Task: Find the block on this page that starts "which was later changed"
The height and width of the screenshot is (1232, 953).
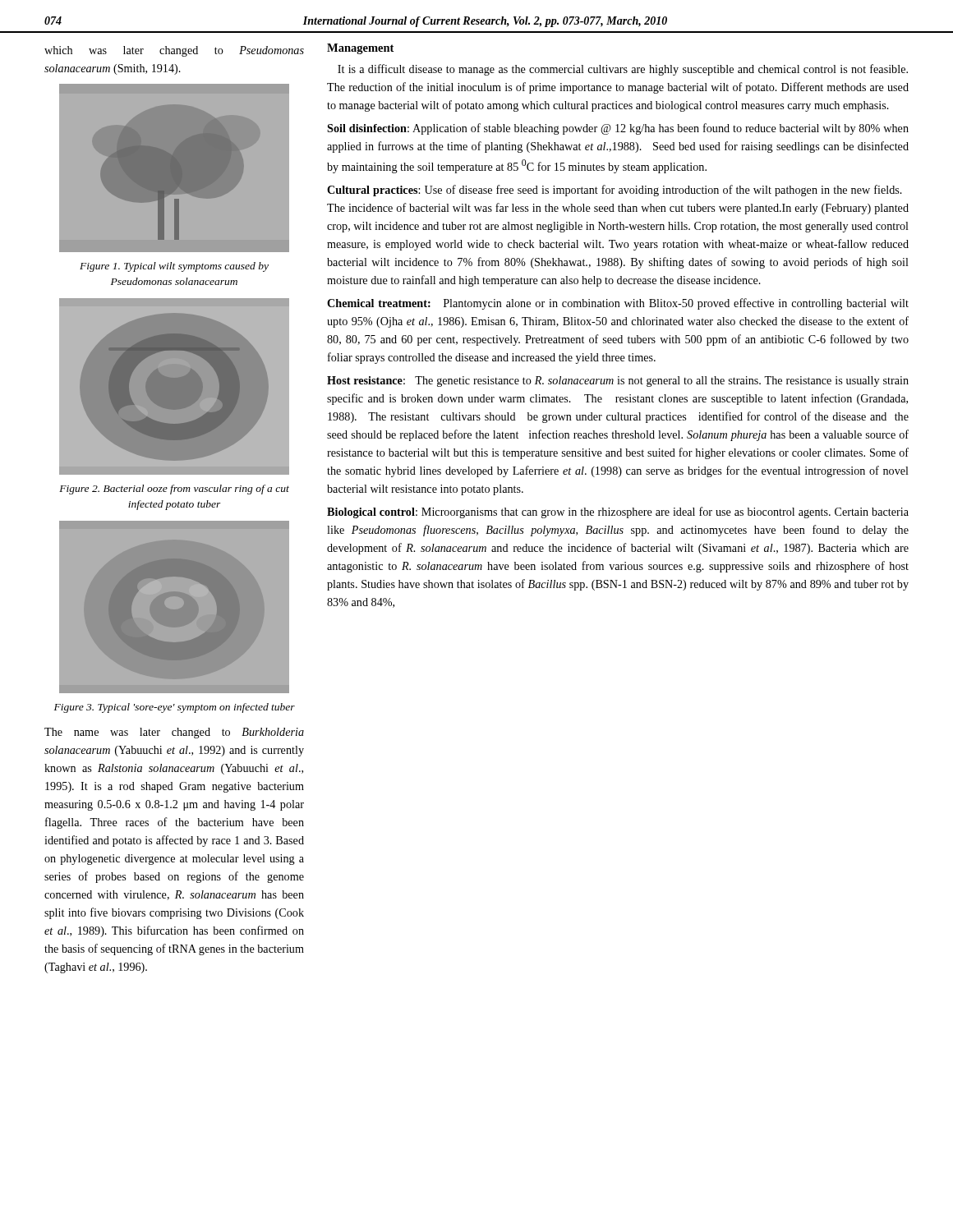Action: (174, 59)
